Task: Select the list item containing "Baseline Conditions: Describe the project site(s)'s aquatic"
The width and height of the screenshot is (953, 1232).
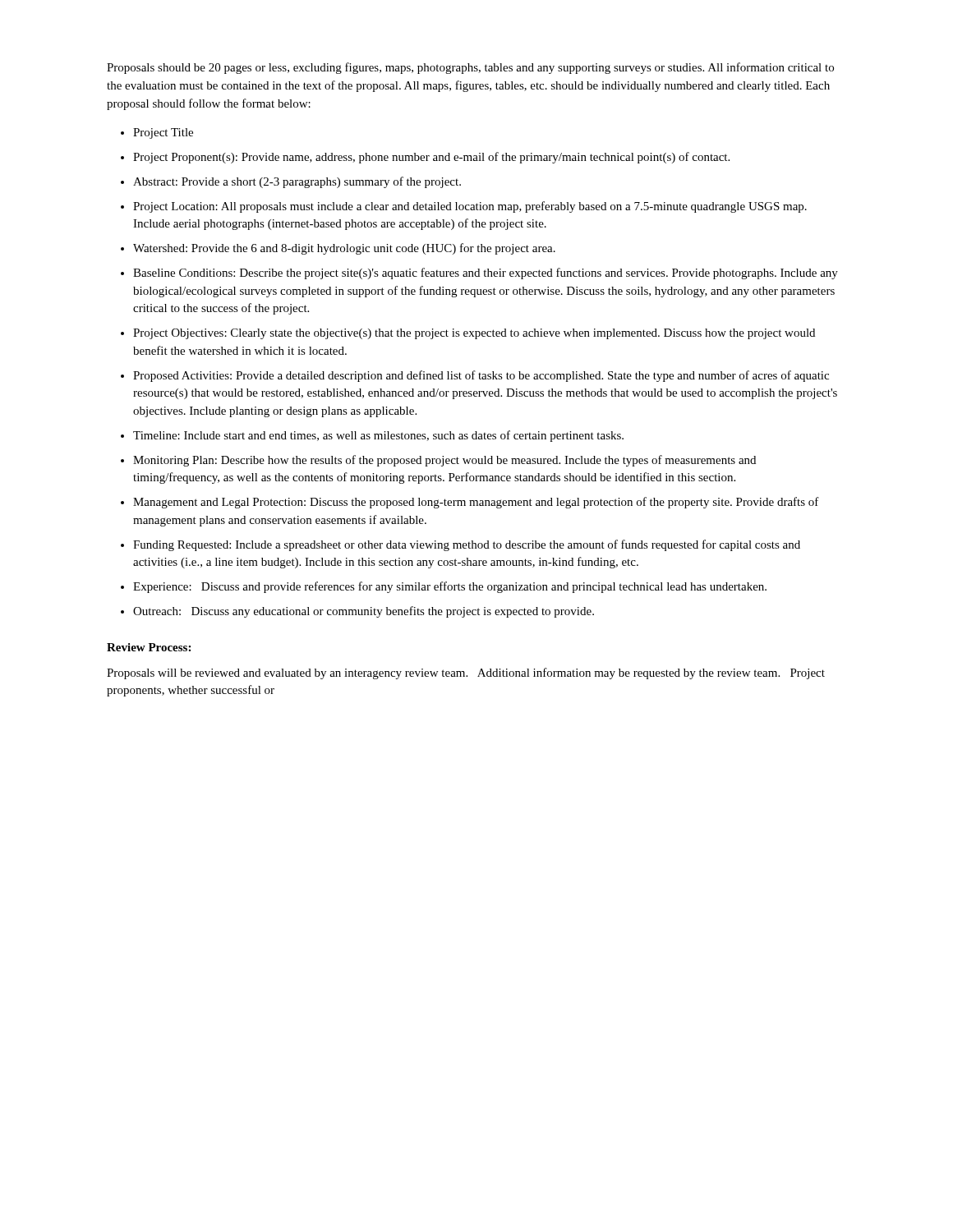Action: tap(486, 290)
